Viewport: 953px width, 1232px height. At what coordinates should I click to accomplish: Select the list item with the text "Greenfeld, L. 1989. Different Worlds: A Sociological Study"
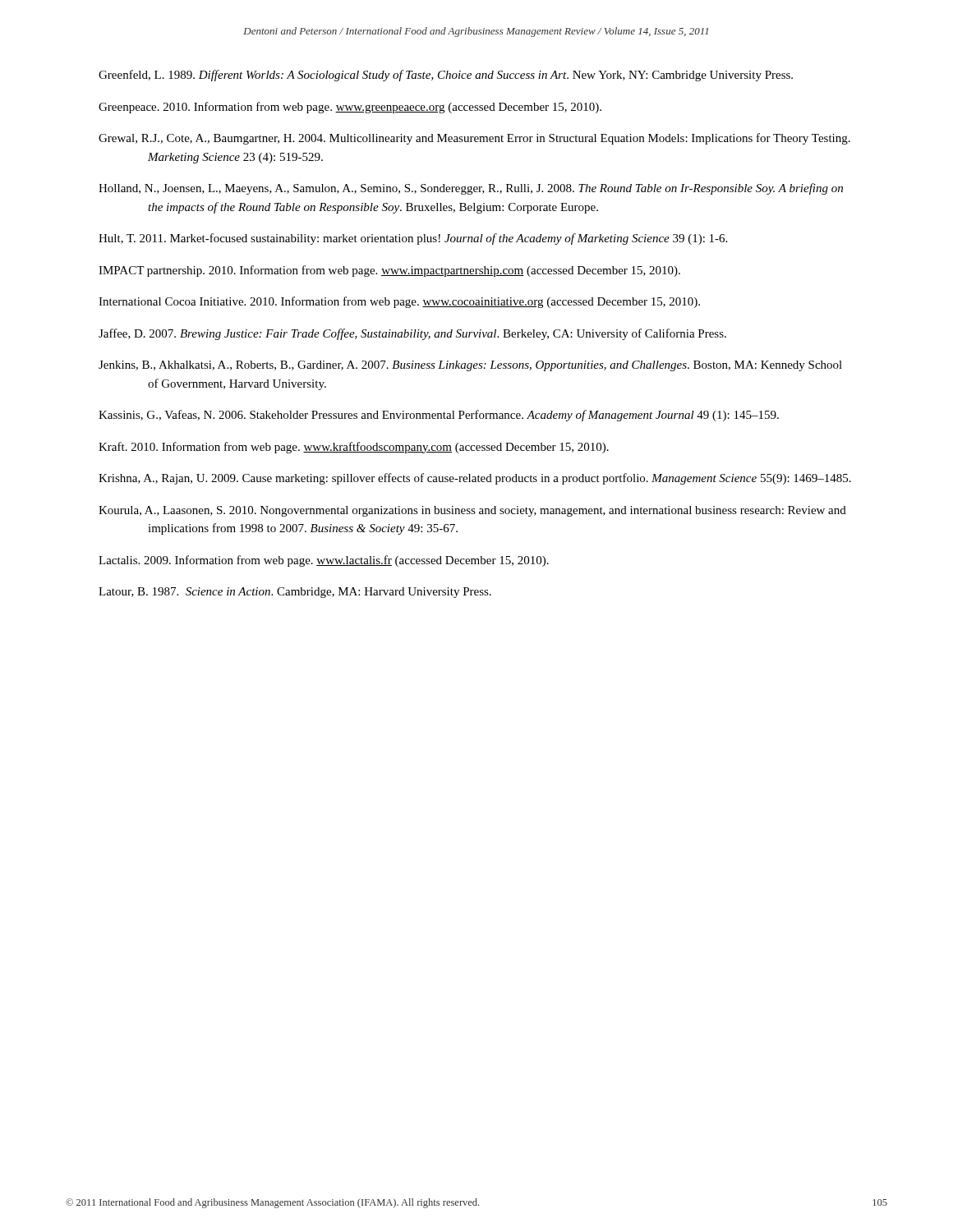(x=446, y=75)
